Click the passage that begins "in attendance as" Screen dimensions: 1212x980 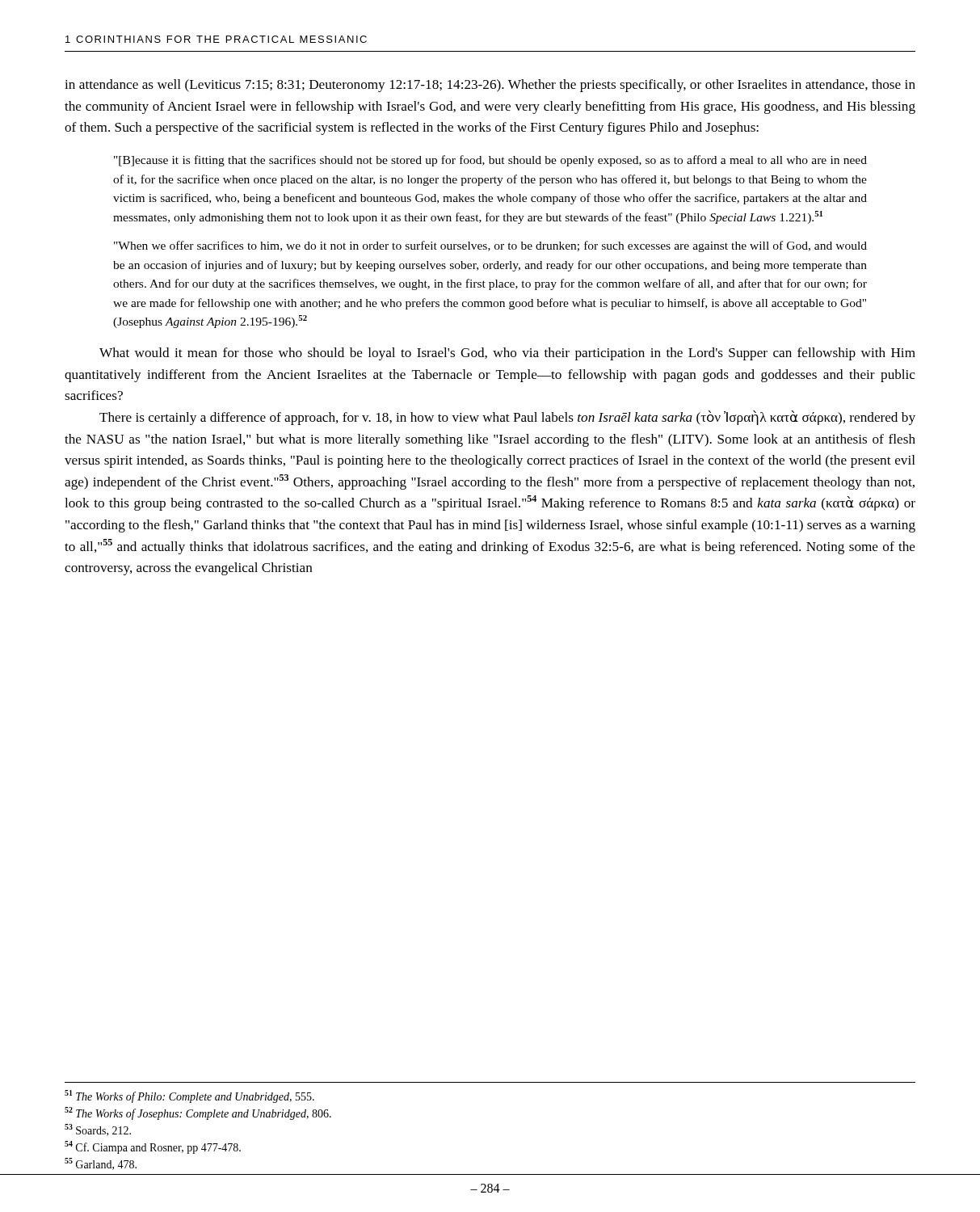[490, 106]
